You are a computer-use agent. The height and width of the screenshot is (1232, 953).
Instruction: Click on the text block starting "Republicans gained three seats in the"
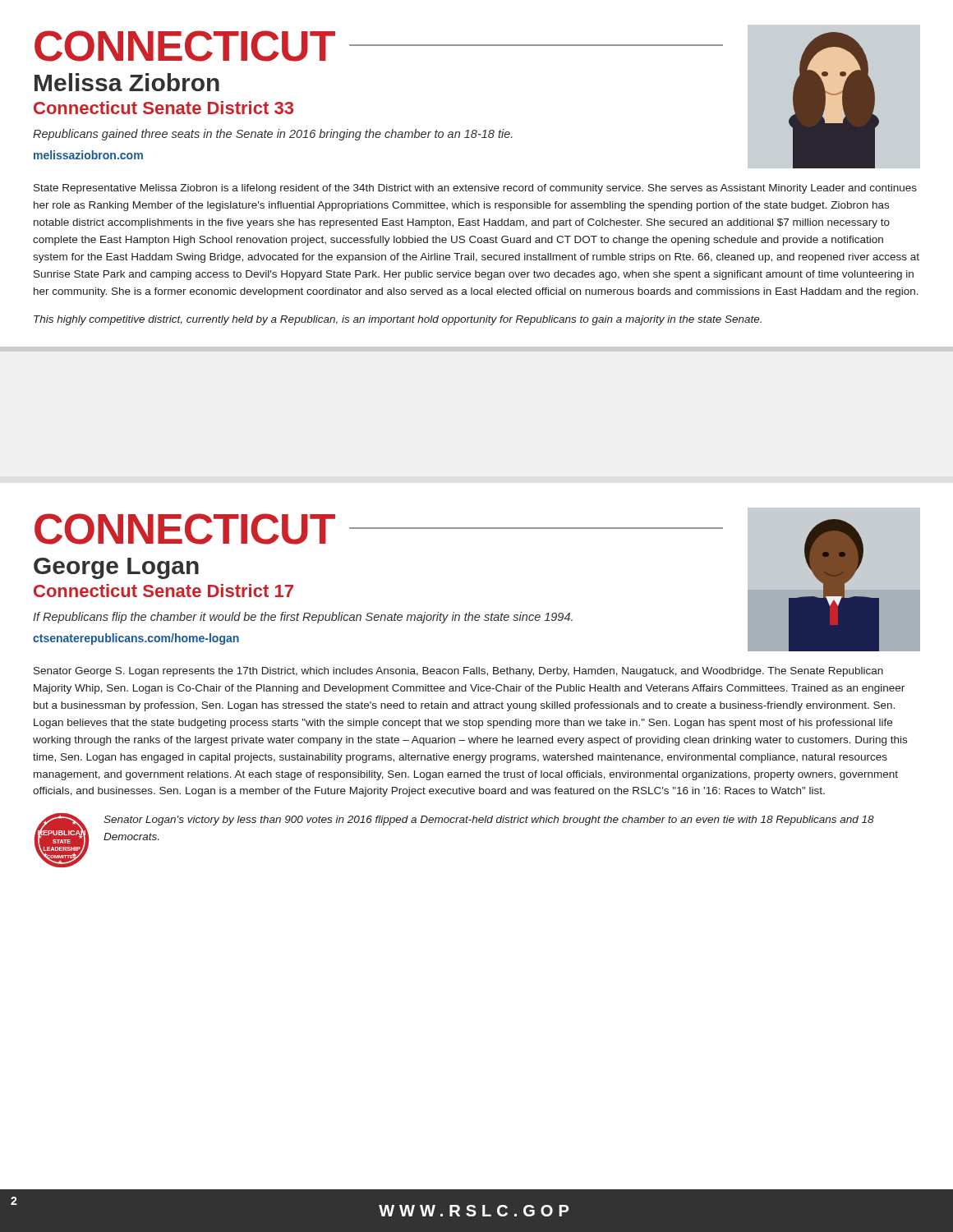[x=378, y=134]
